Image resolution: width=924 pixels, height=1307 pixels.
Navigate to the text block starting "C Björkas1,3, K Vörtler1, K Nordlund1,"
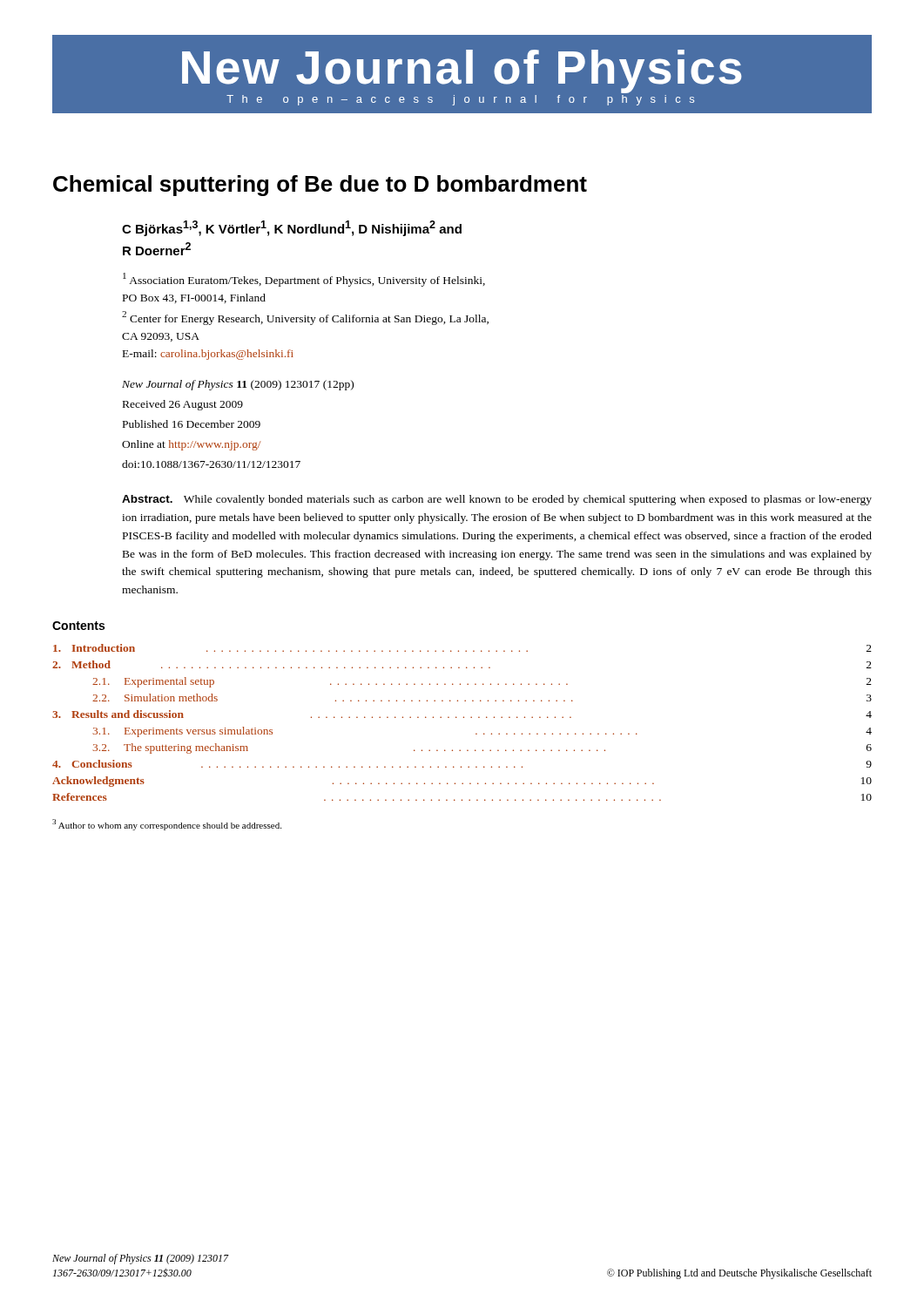tap(292, 238)
